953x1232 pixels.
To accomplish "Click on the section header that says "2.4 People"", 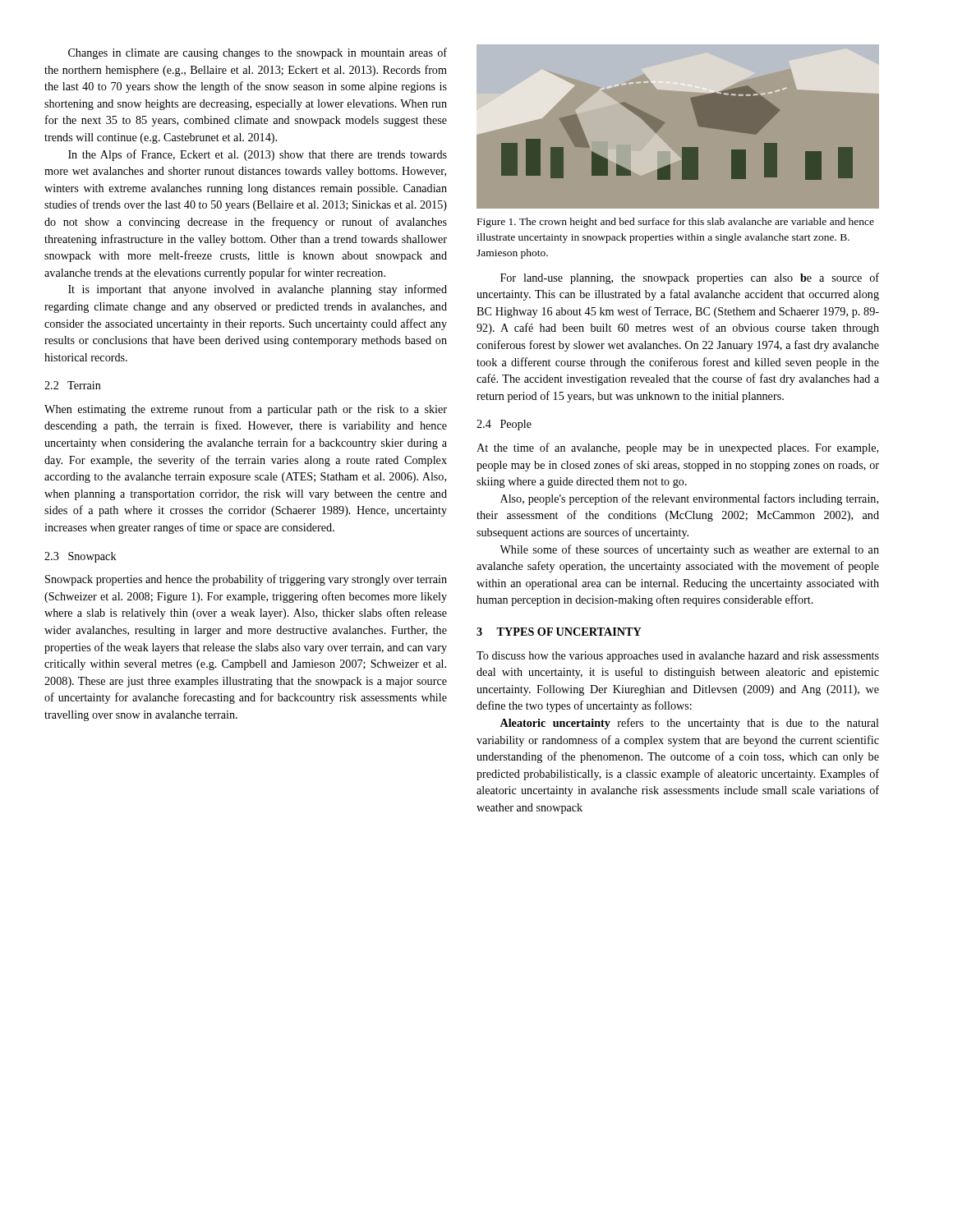I will (504, 424).
